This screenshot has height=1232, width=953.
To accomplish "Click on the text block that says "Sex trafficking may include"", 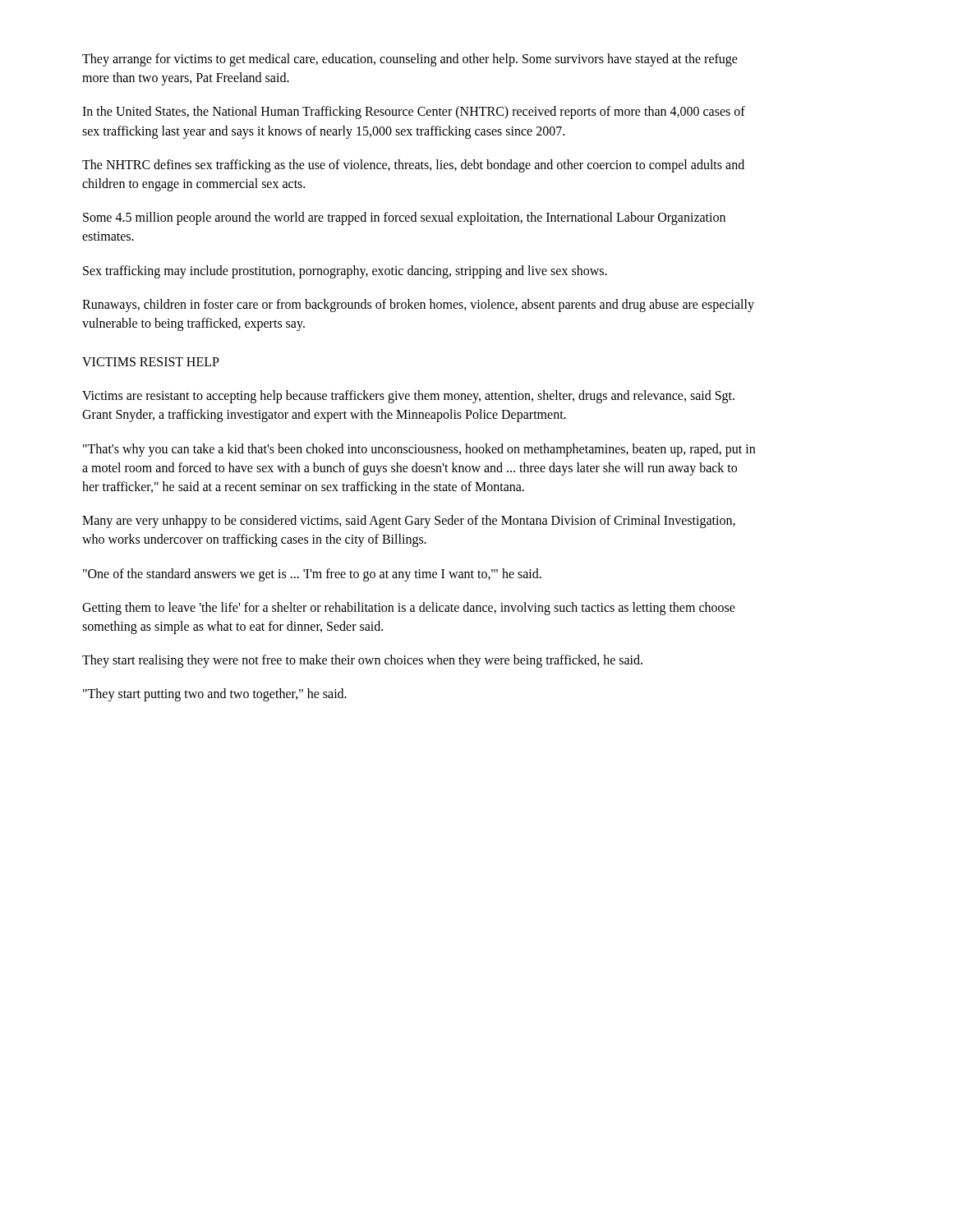I will point(345,270).
